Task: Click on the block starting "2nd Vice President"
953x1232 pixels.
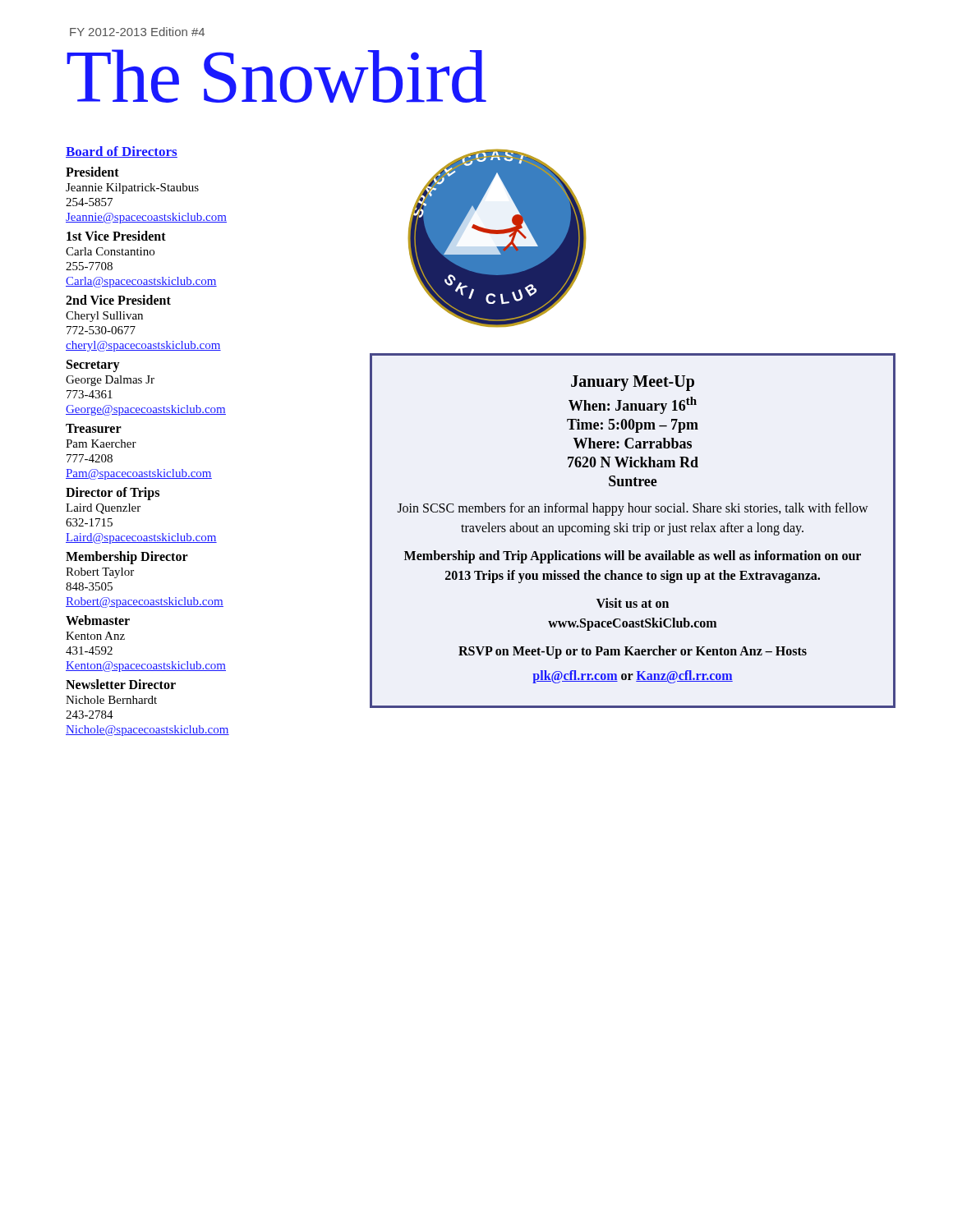Action: [118, 300]
